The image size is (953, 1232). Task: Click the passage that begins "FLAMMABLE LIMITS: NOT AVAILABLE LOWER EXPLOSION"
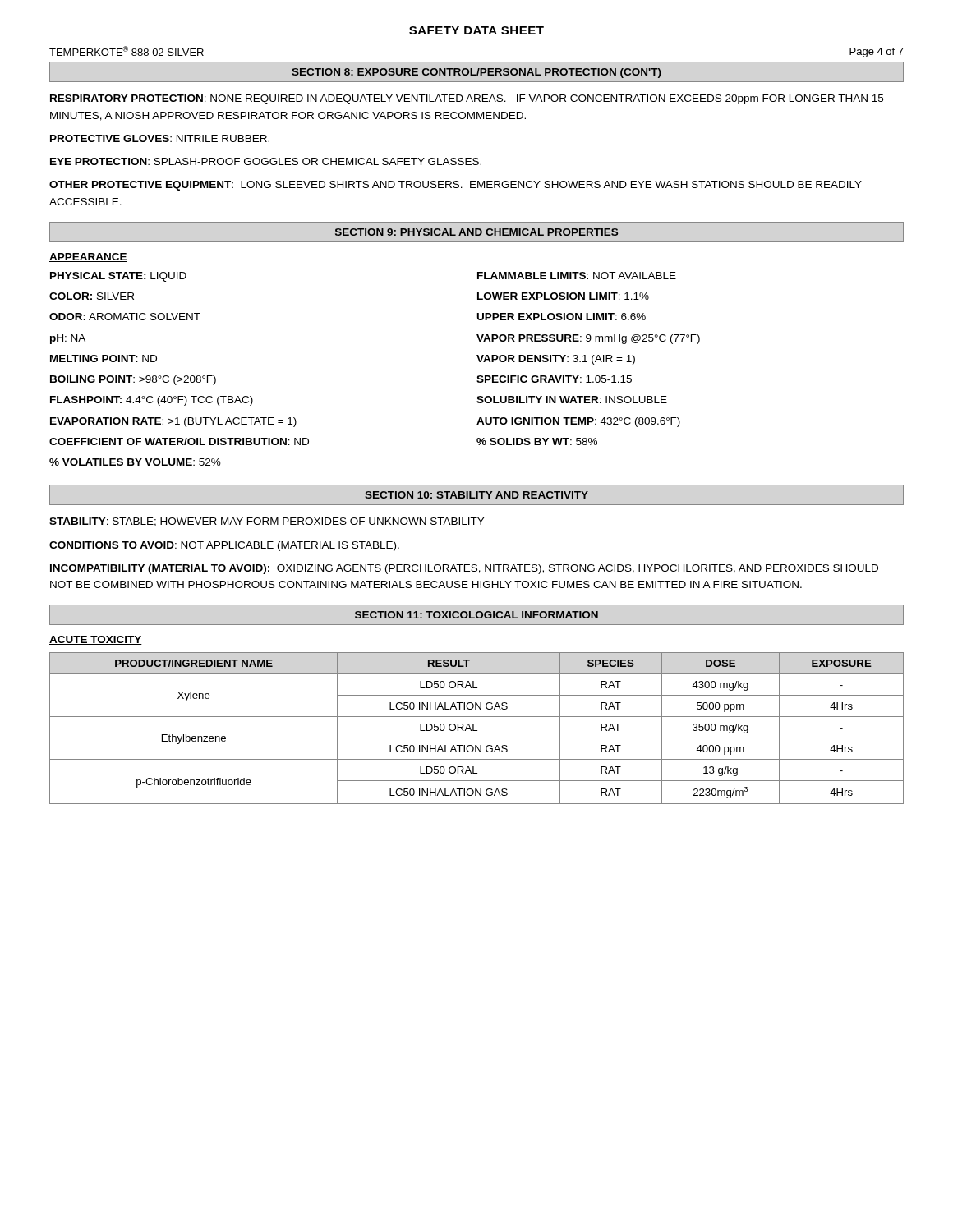577,276
